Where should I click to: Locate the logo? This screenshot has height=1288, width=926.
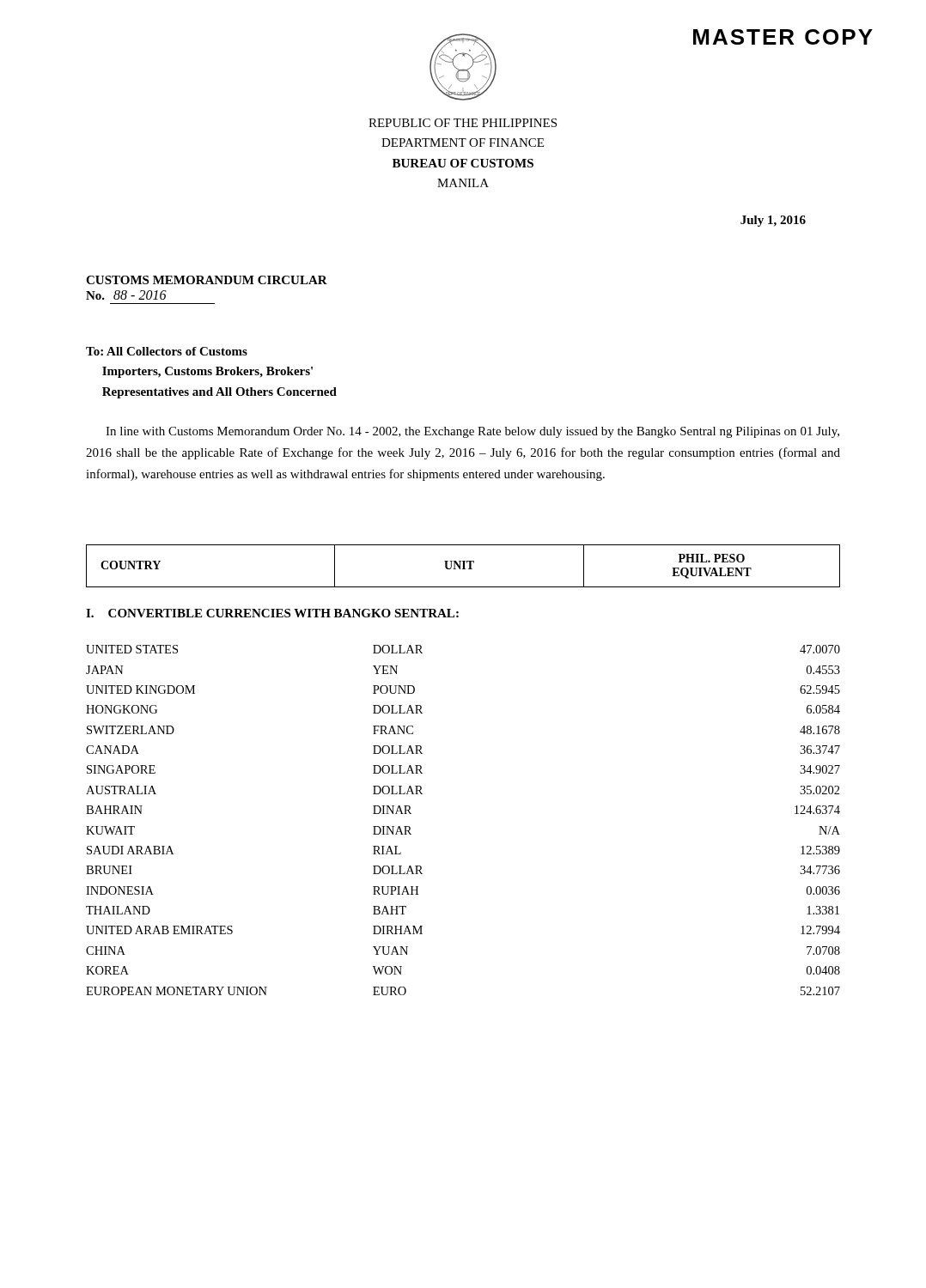(463, 70)
